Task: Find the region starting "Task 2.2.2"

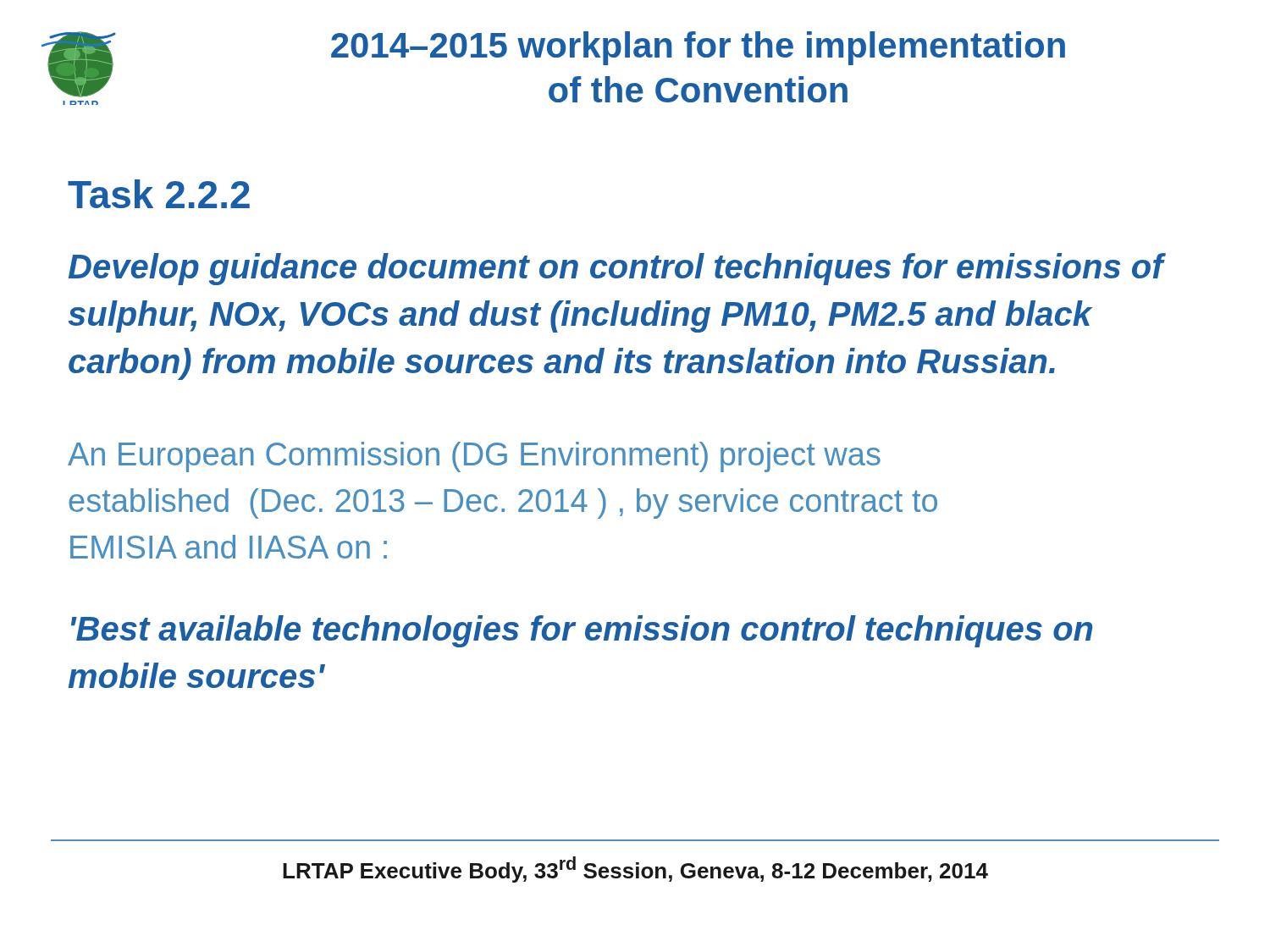Action: click(159, 195)
